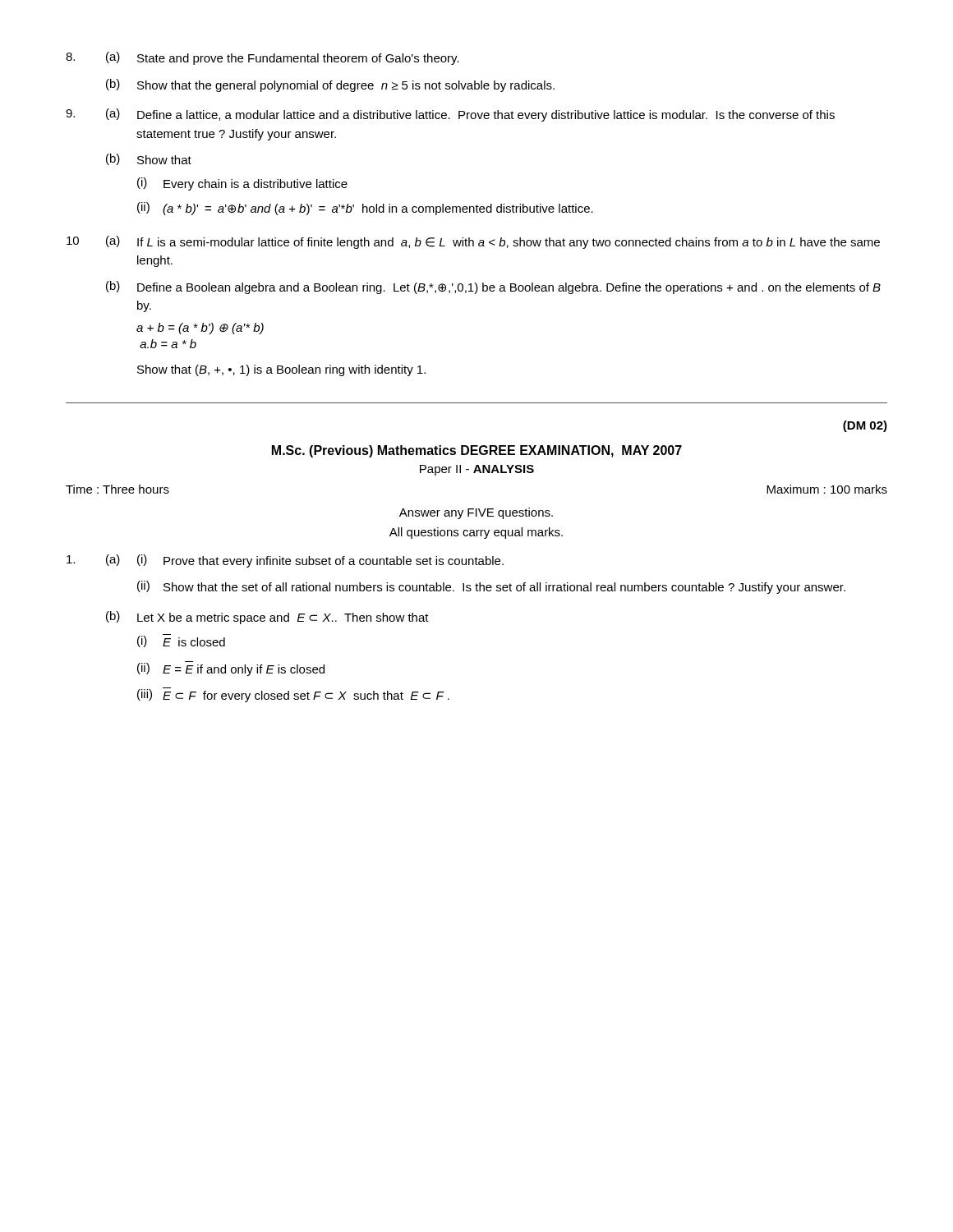The width and height of the screenshot is (953, 1232).
Task: Point to the block beginning "(ii) Show that"
Action: (476, 587)
